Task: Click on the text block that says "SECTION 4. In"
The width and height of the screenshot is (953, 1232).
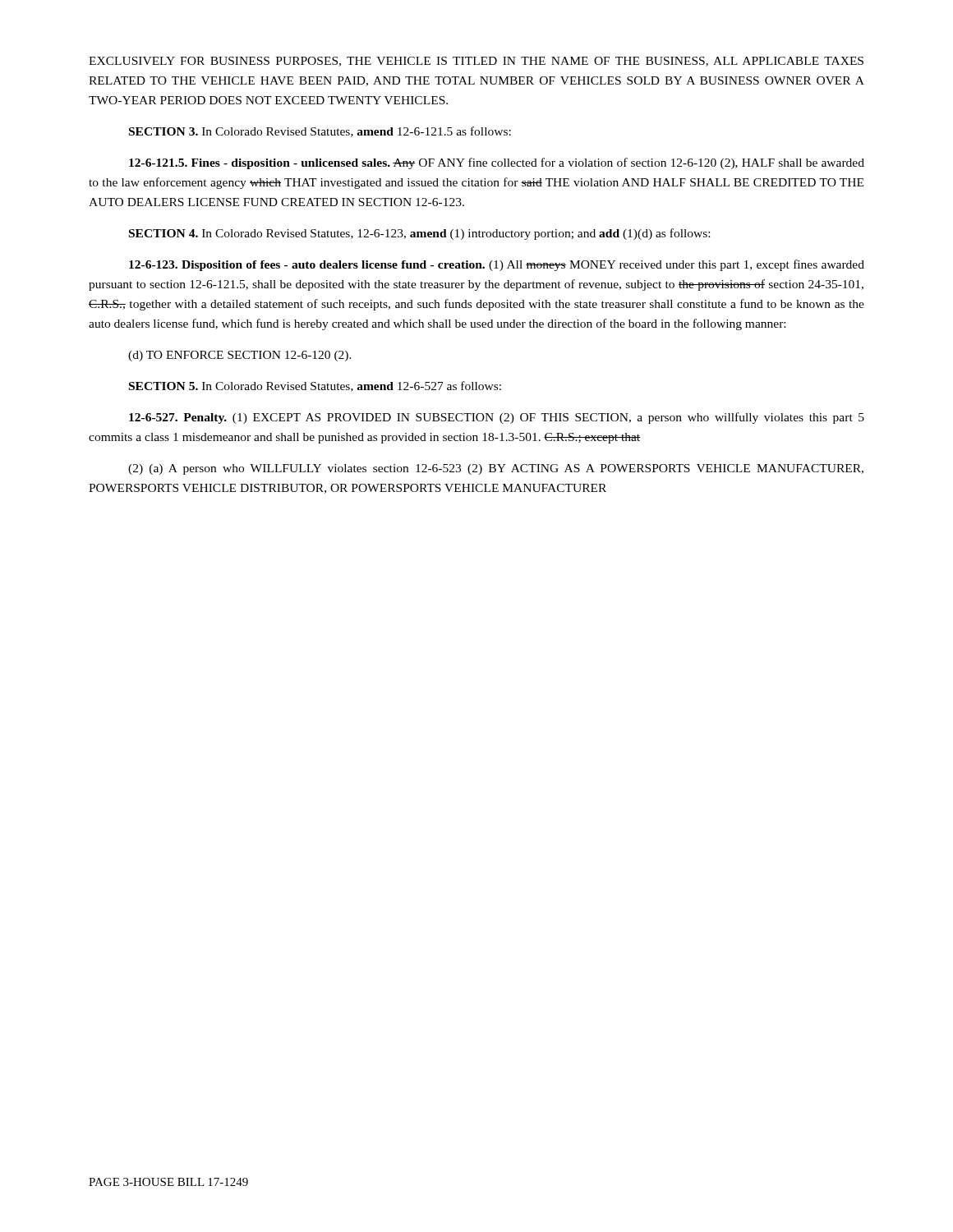Action: point(476,233)
